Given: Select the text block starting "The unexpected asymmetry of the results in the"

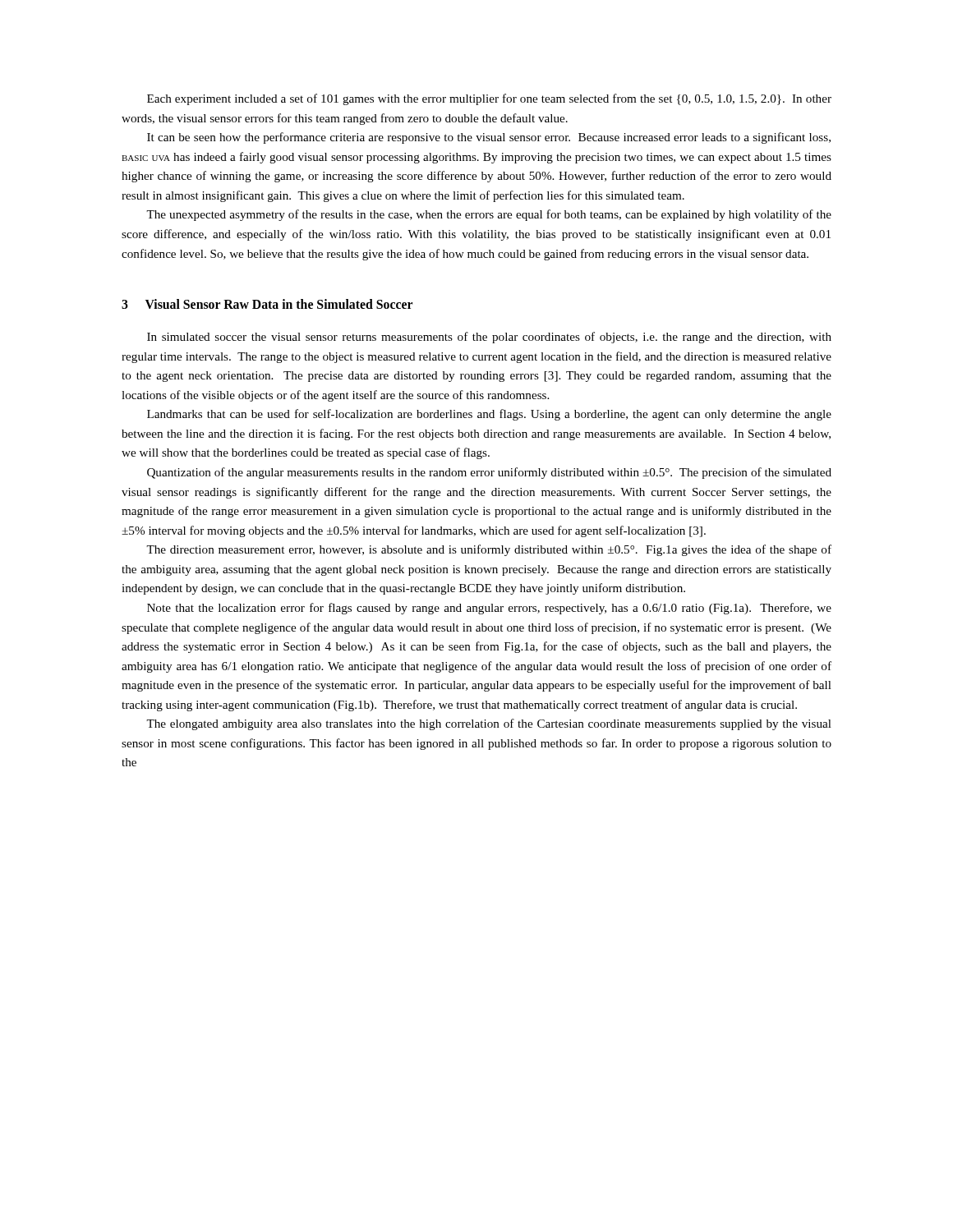Looking at the screenshot, I should (476, 234).
